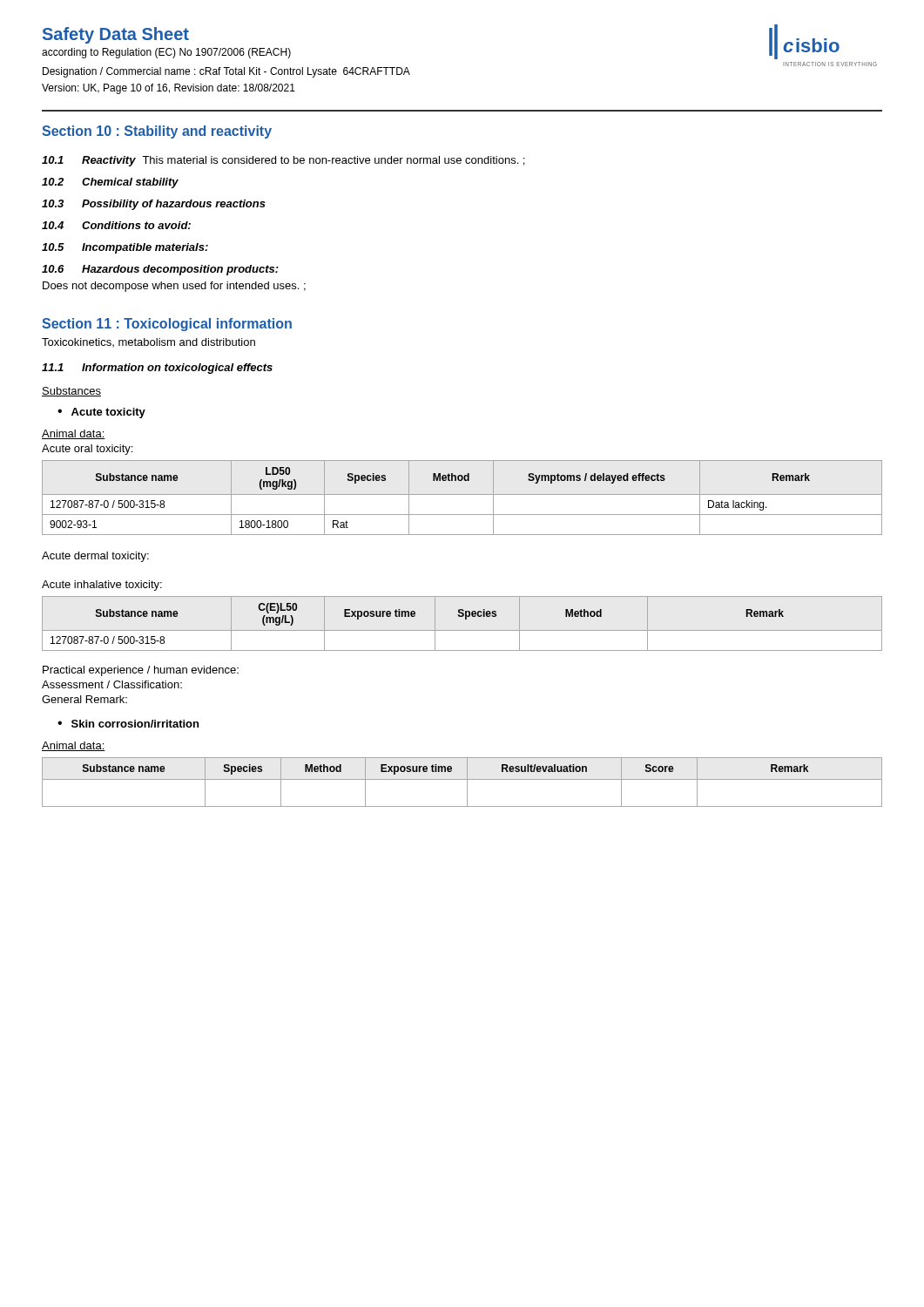Click on the region starting "10.3 Possibility of hazardous reactions"
924x1307 pixels.
click(154, 203)
